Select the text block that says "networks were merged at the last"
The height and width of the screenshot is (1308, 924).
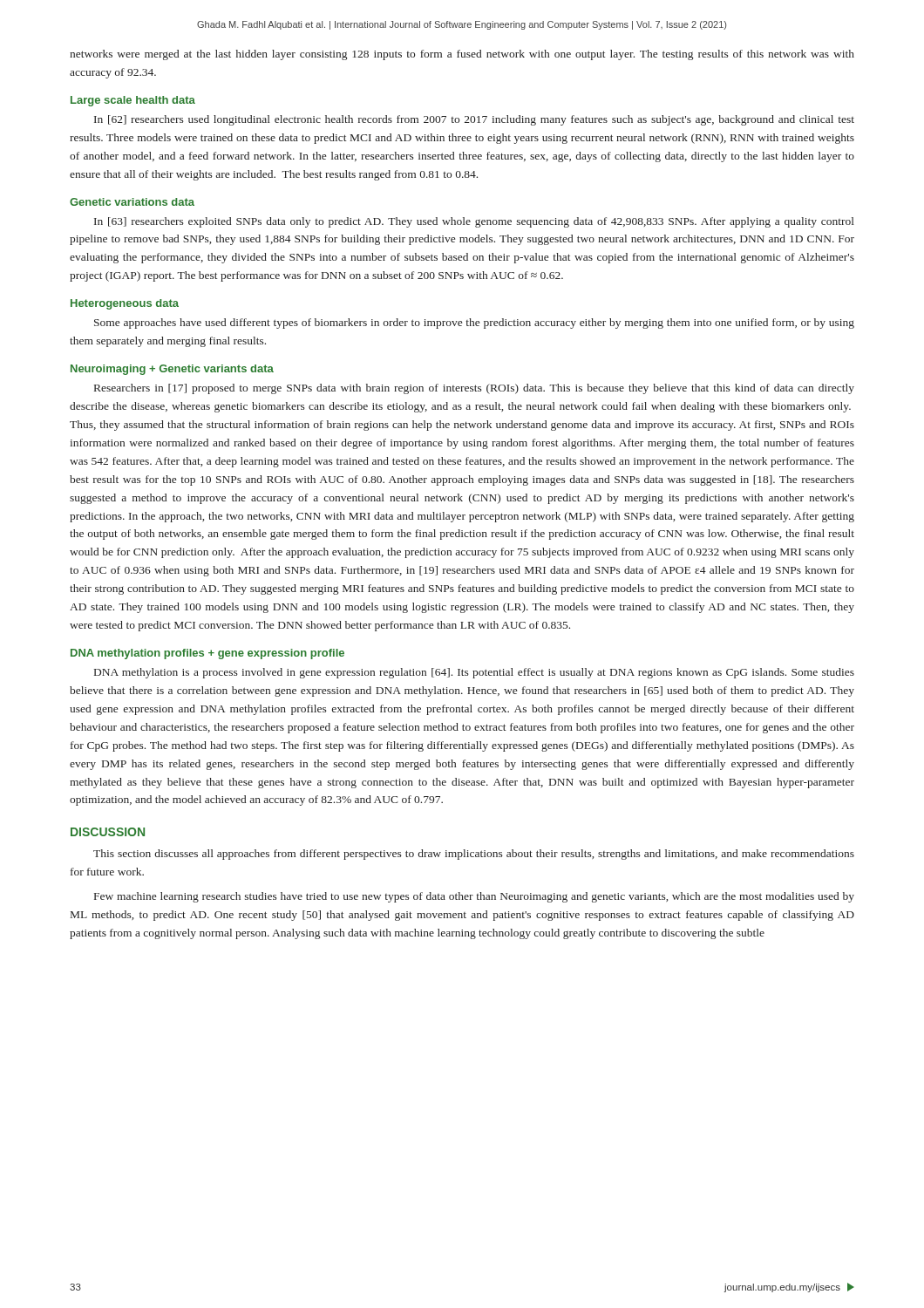click(x=462, y=63)
